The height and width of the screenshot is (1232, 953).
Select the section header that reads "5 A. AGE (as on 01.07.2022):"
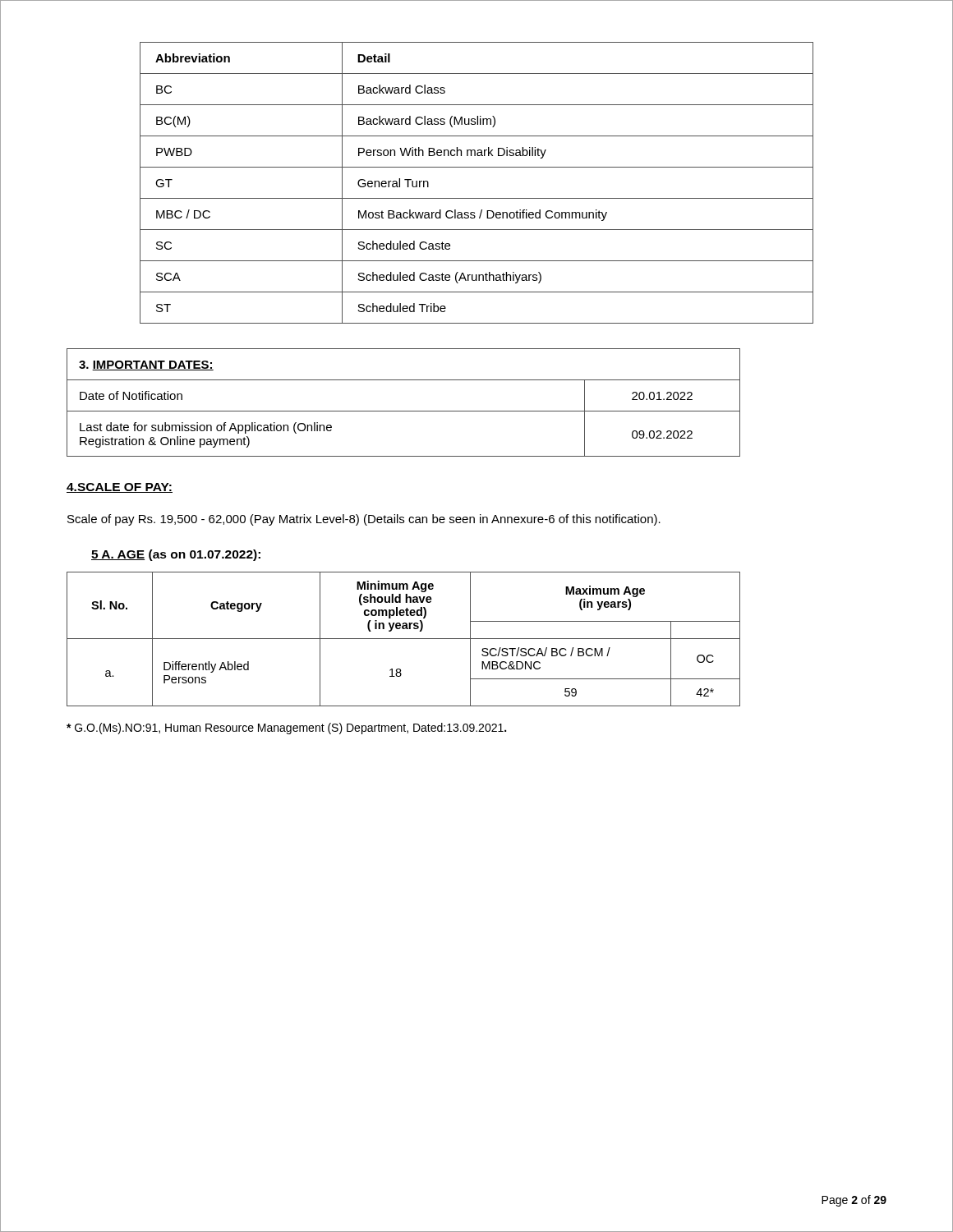pos(176,554)
